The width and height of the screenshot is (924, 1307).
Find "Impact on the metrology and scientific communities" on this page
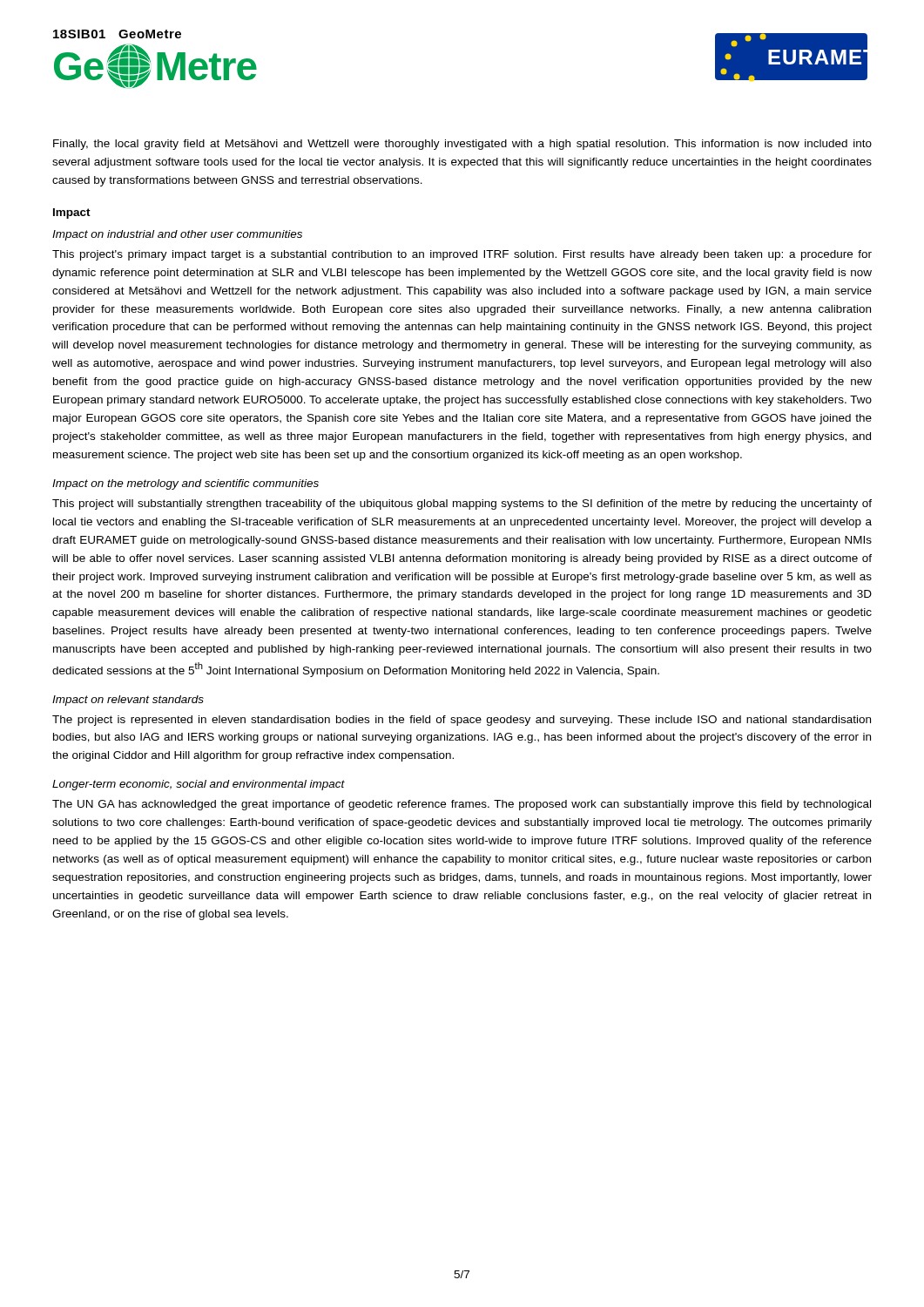(x=186, y=483)
